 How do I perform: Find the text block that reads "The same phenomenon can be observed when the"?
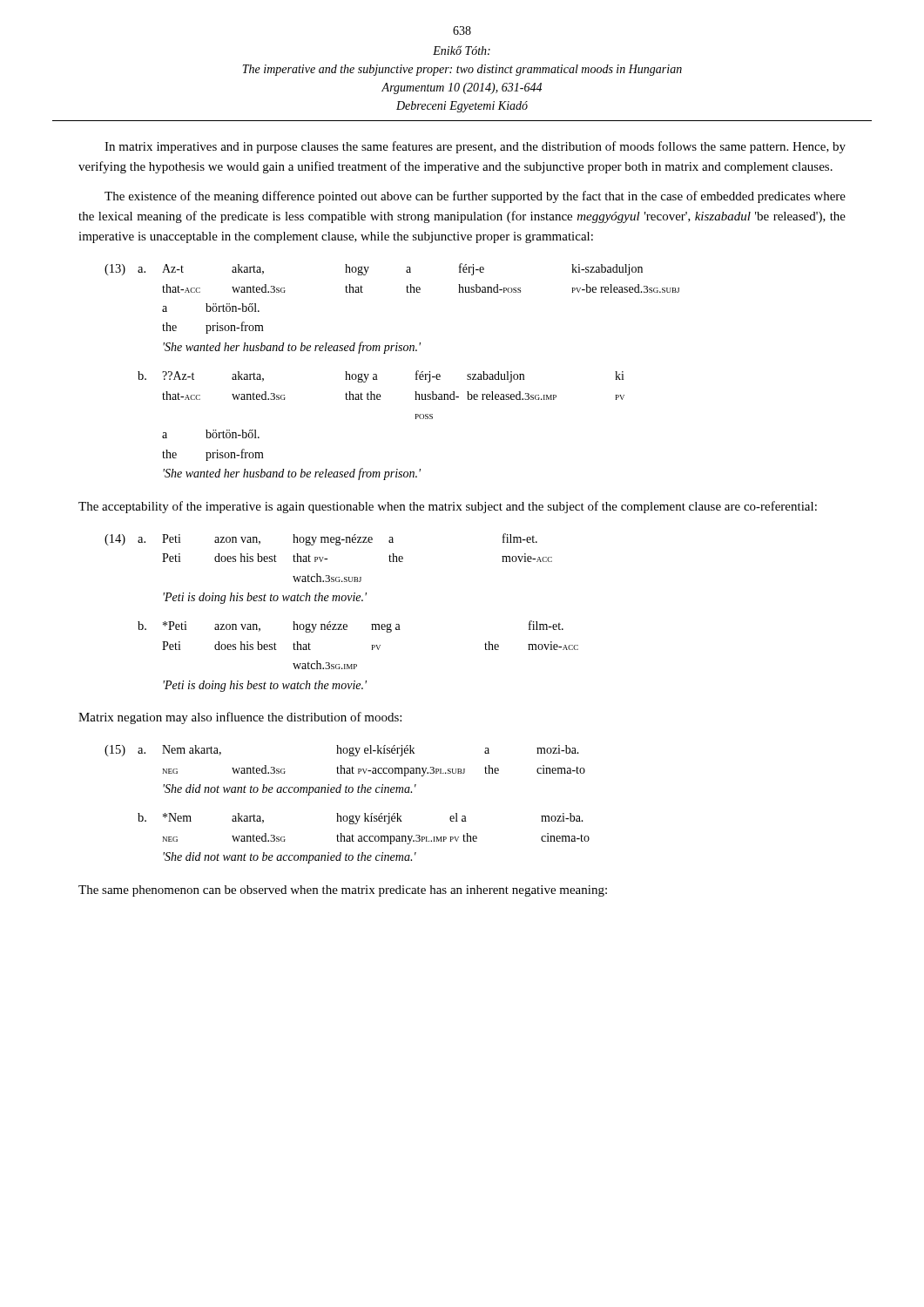click(343, 889)
